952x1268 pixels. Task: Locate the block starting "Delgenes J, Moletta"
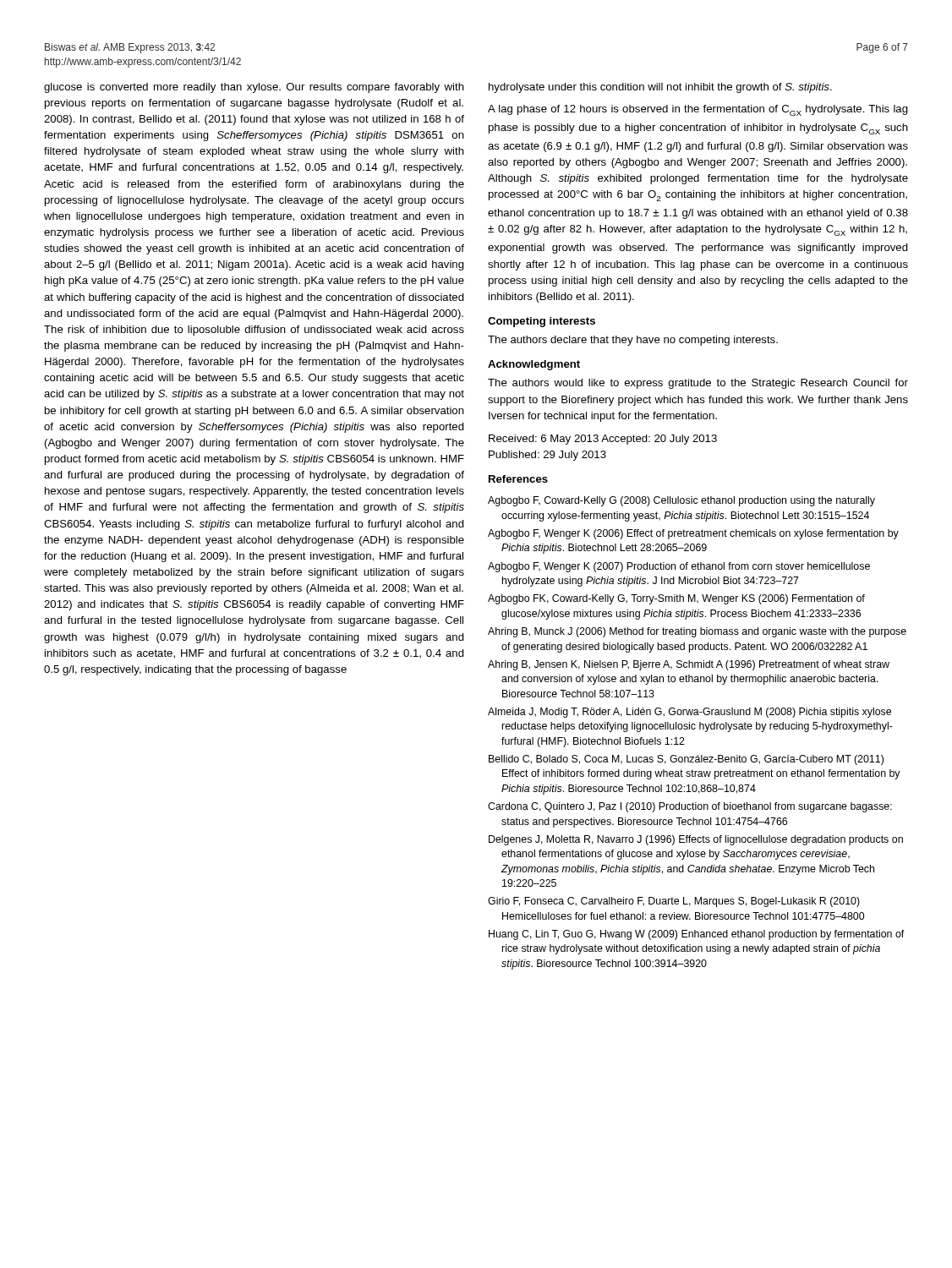696,861
